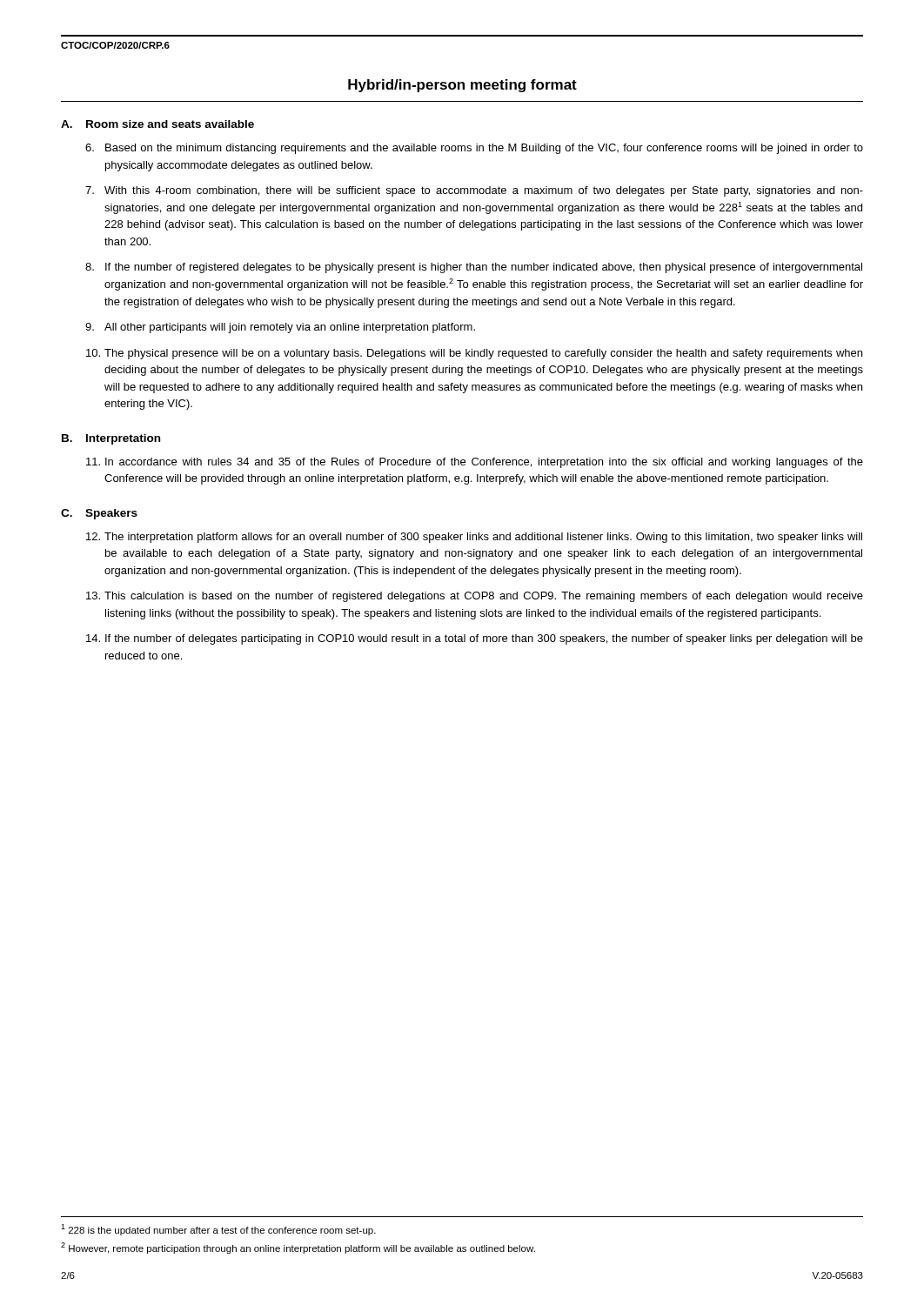
Task: Locate the title containing "Hybrid/in-person meeting format"
Action: (462, 85)
